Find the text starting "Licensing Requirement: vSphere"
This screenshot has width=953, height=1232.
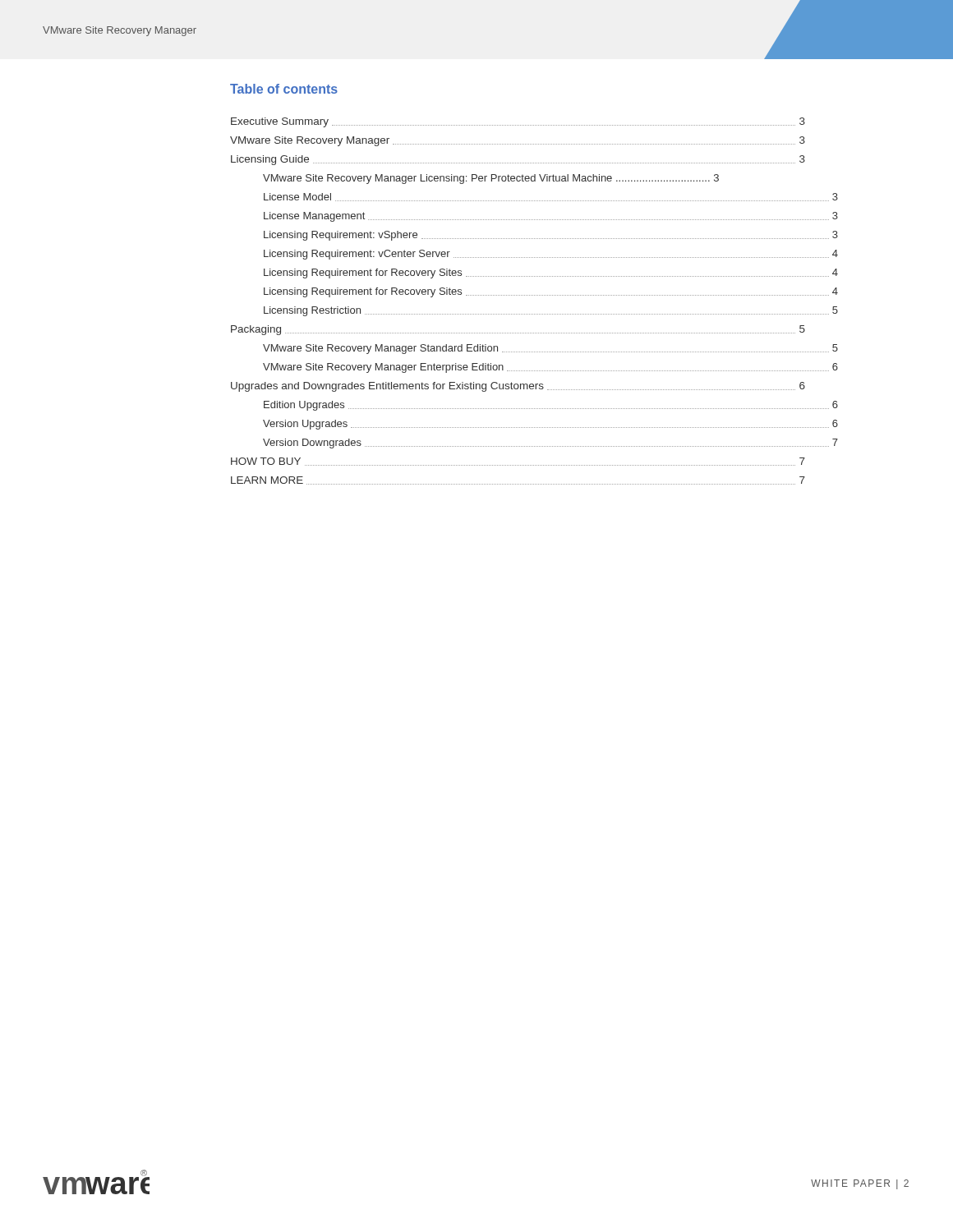550,234
